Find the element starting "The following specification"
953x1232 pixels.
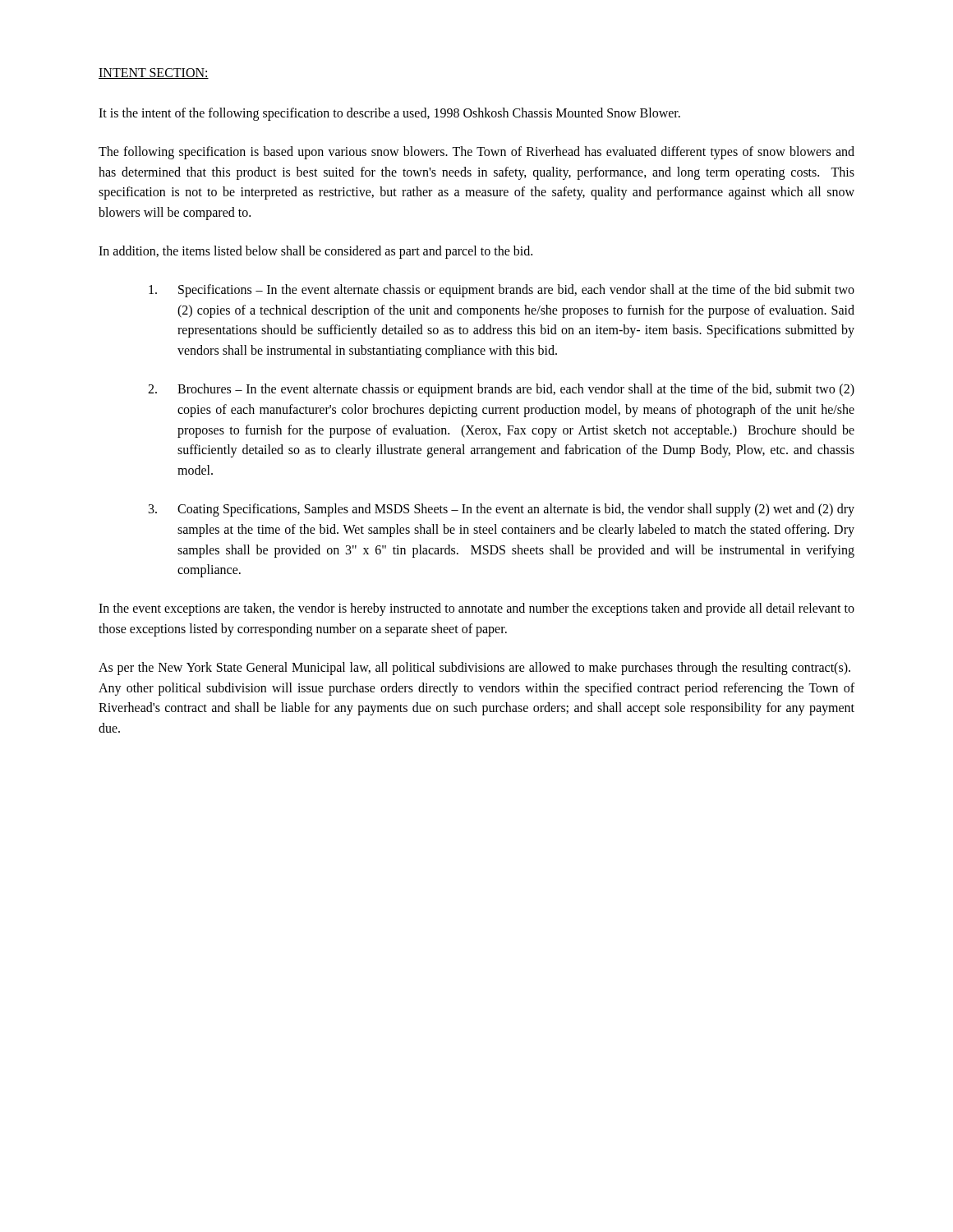pos(476,182)
